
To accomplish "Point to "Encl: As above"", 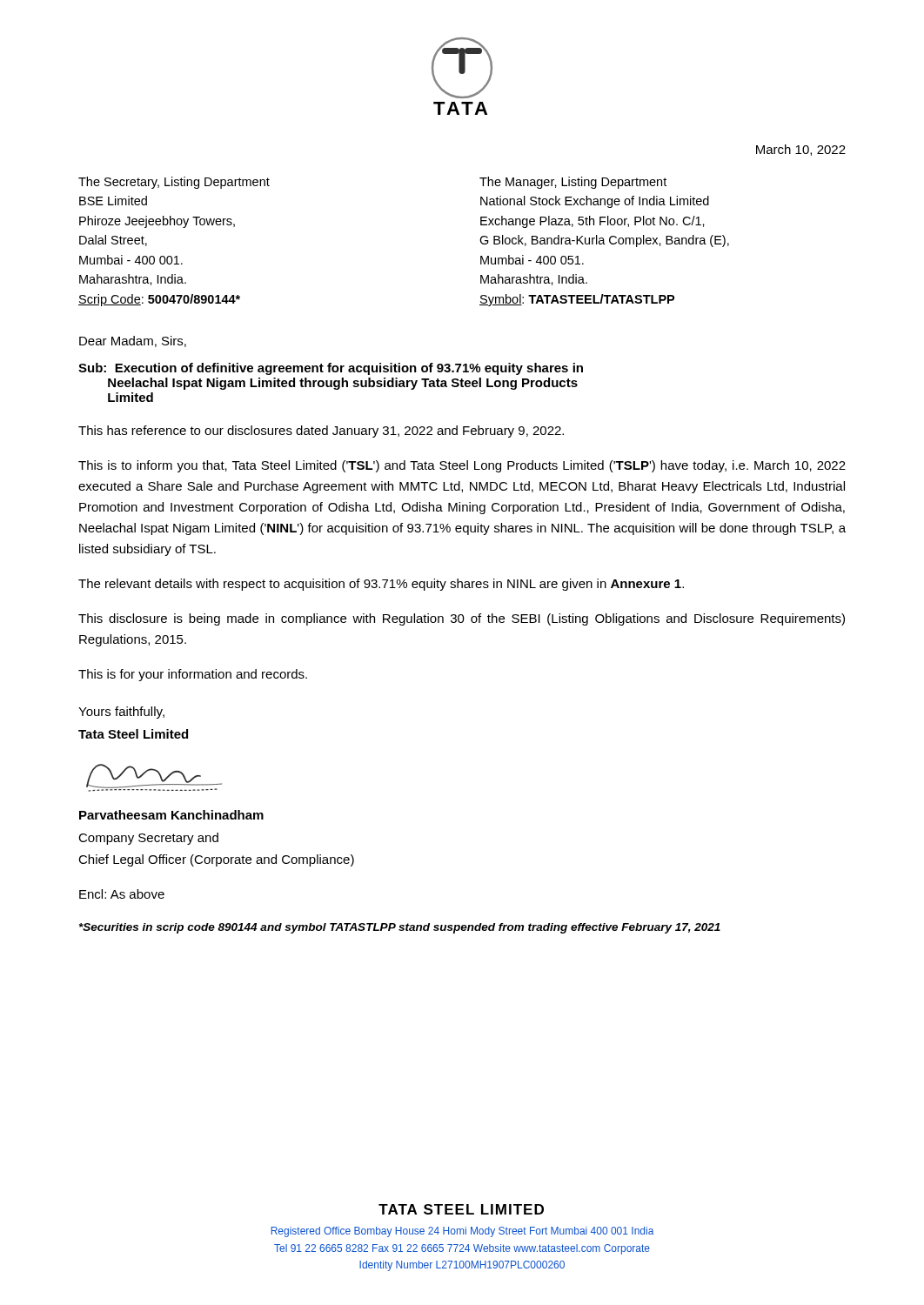I will tap(121, 894).
